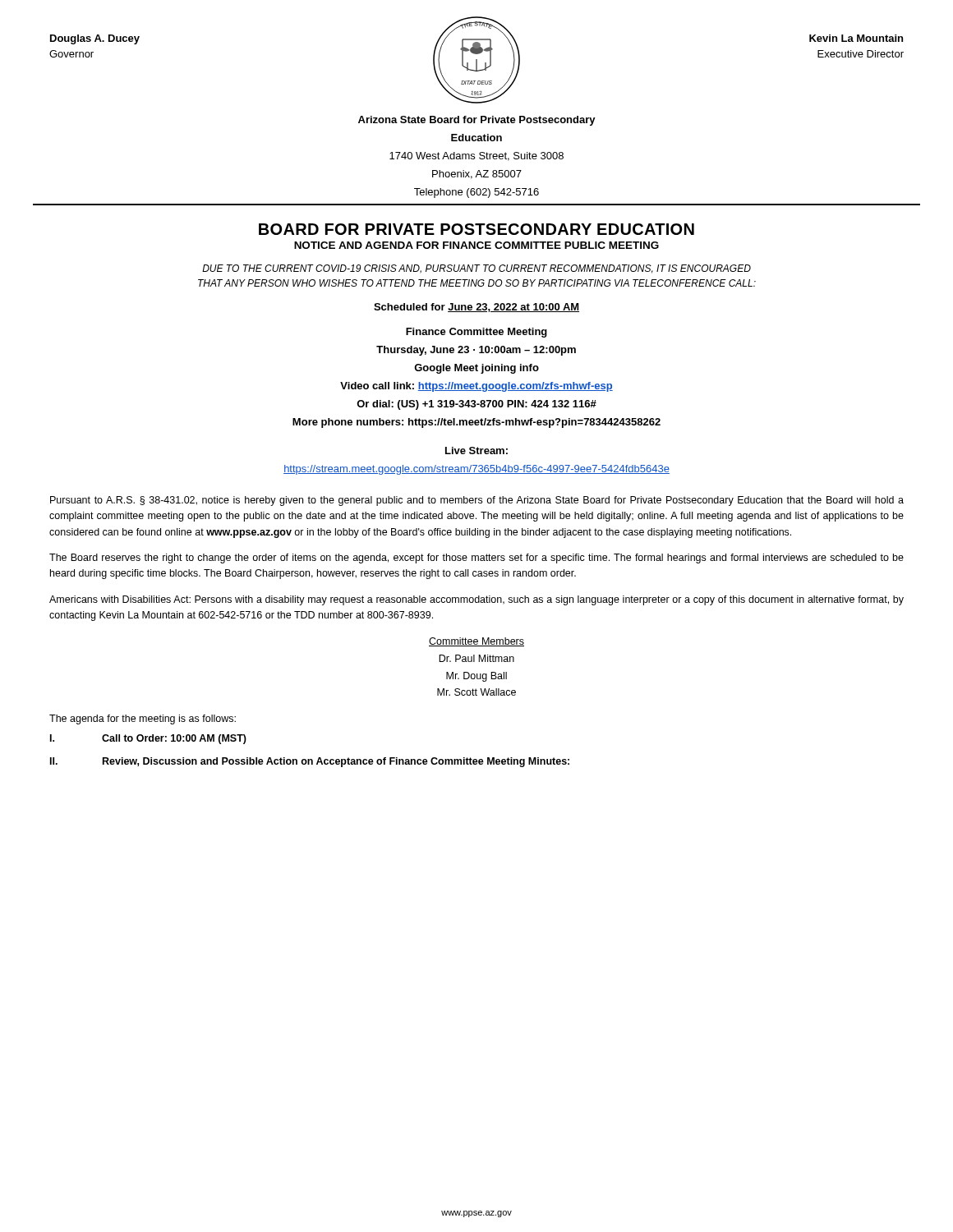
Task: Select the text block containing "Arizona State Board for Private Postsecondary Education 1740"
Action: click(476, 156)
